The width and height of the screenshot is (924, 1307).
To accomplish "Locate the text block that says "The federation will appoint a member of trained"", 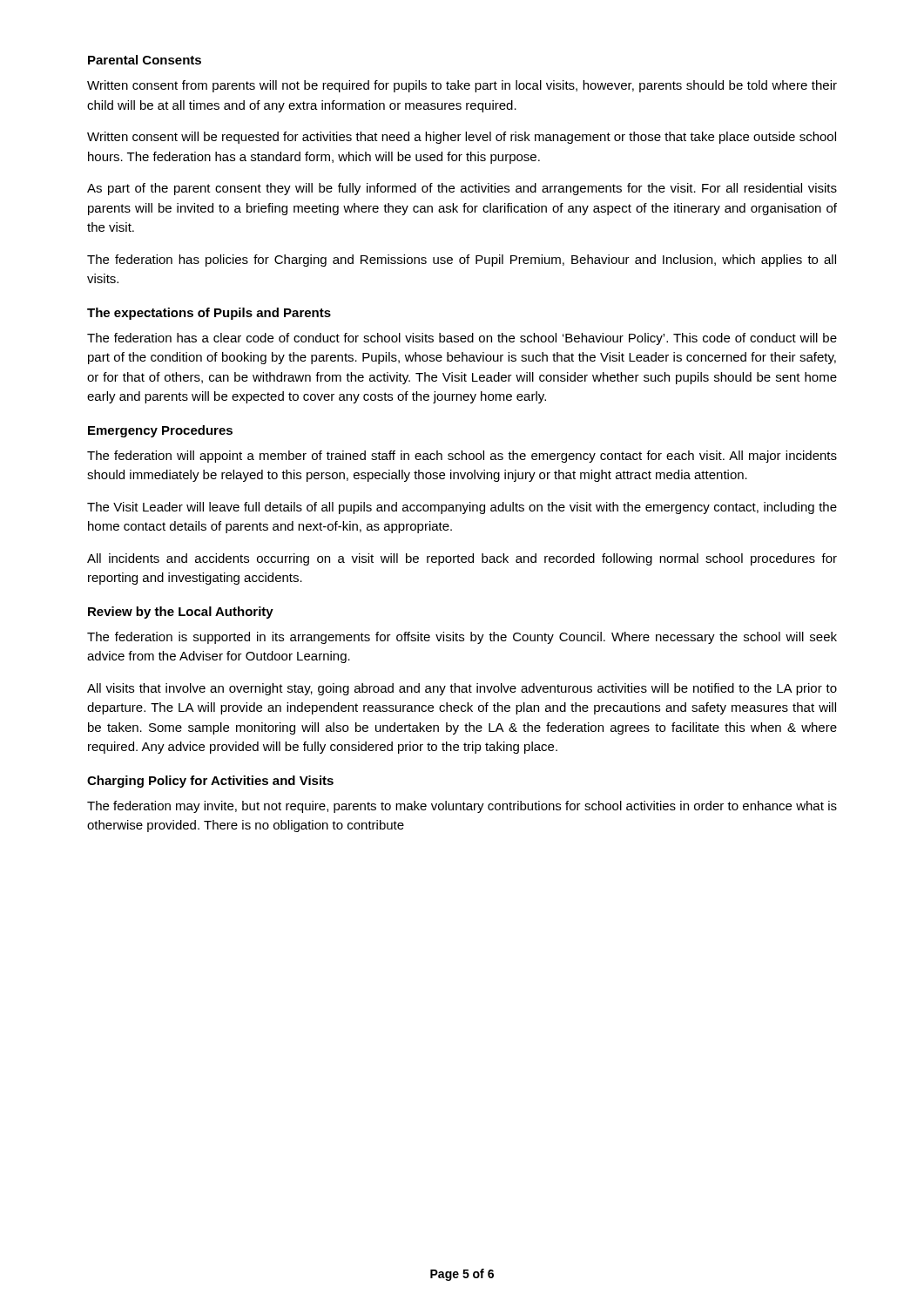I will tap(462, 465).
